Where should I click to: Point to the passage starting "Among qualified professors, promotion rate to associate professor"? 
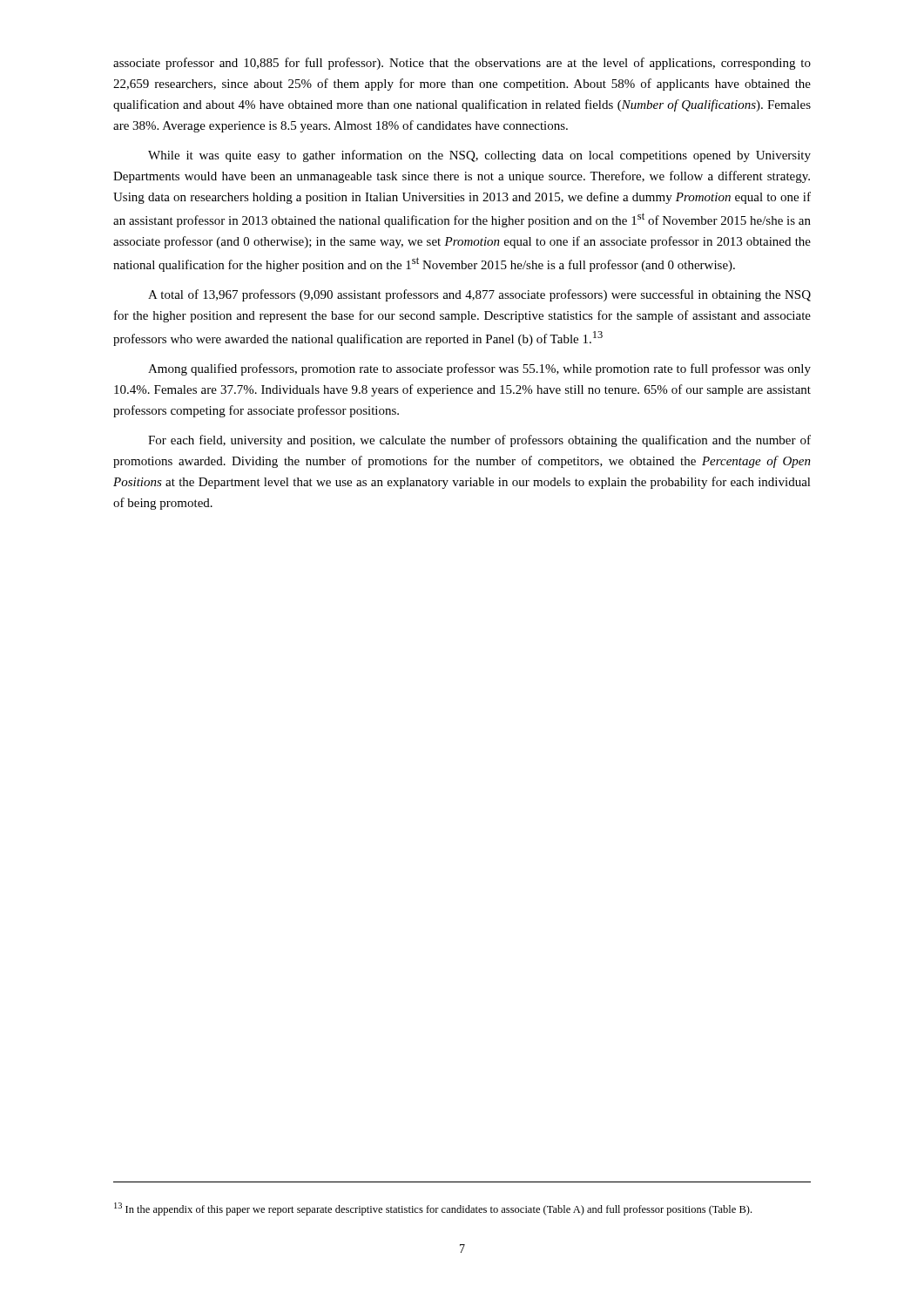[462, 389]
